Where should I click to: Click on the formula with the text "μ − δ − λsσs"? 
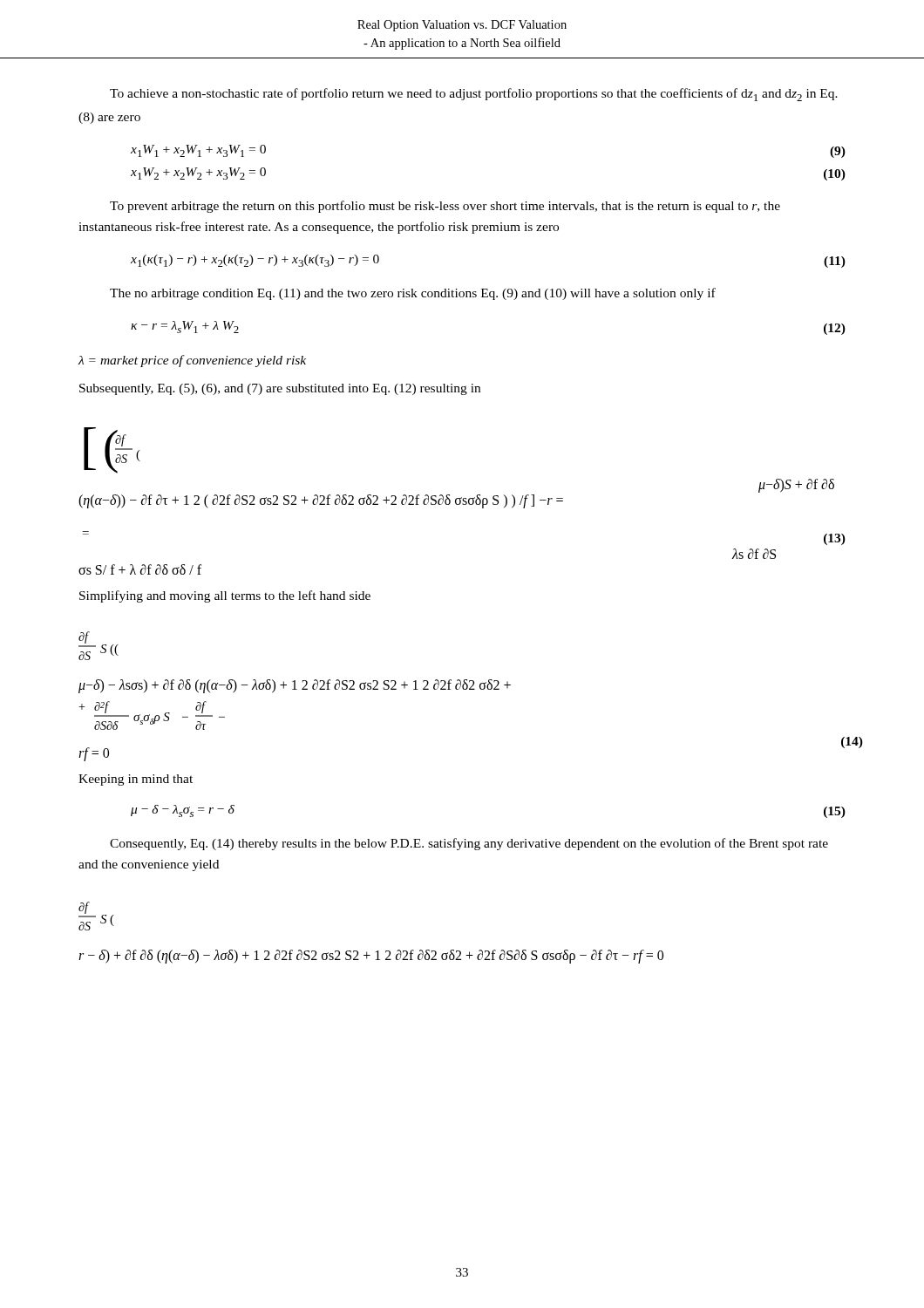pyautogui.click(x=187, y=812)
